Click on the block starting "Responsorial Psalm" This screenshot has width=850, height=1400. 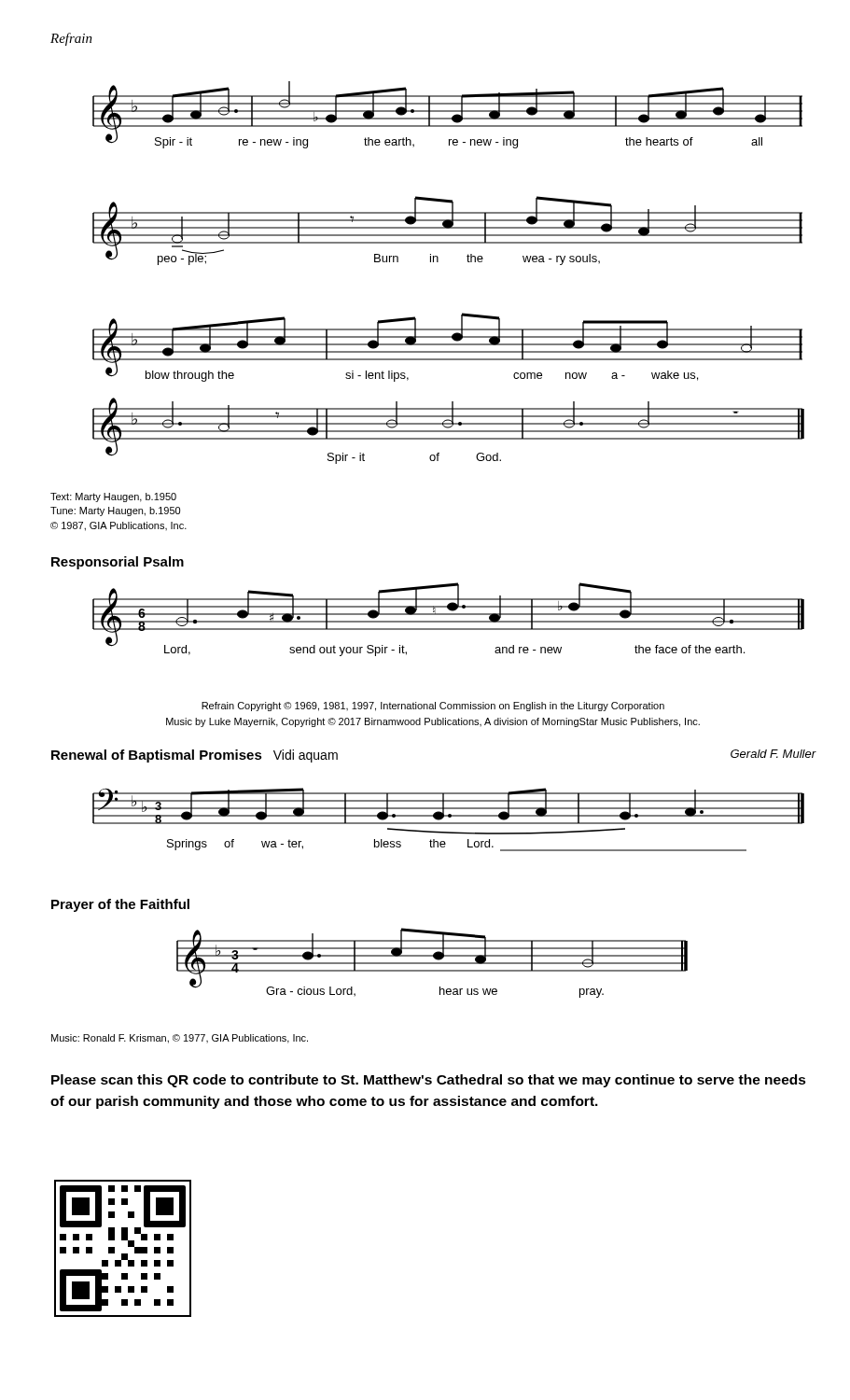pyautogui.click(x=117, y=561)
